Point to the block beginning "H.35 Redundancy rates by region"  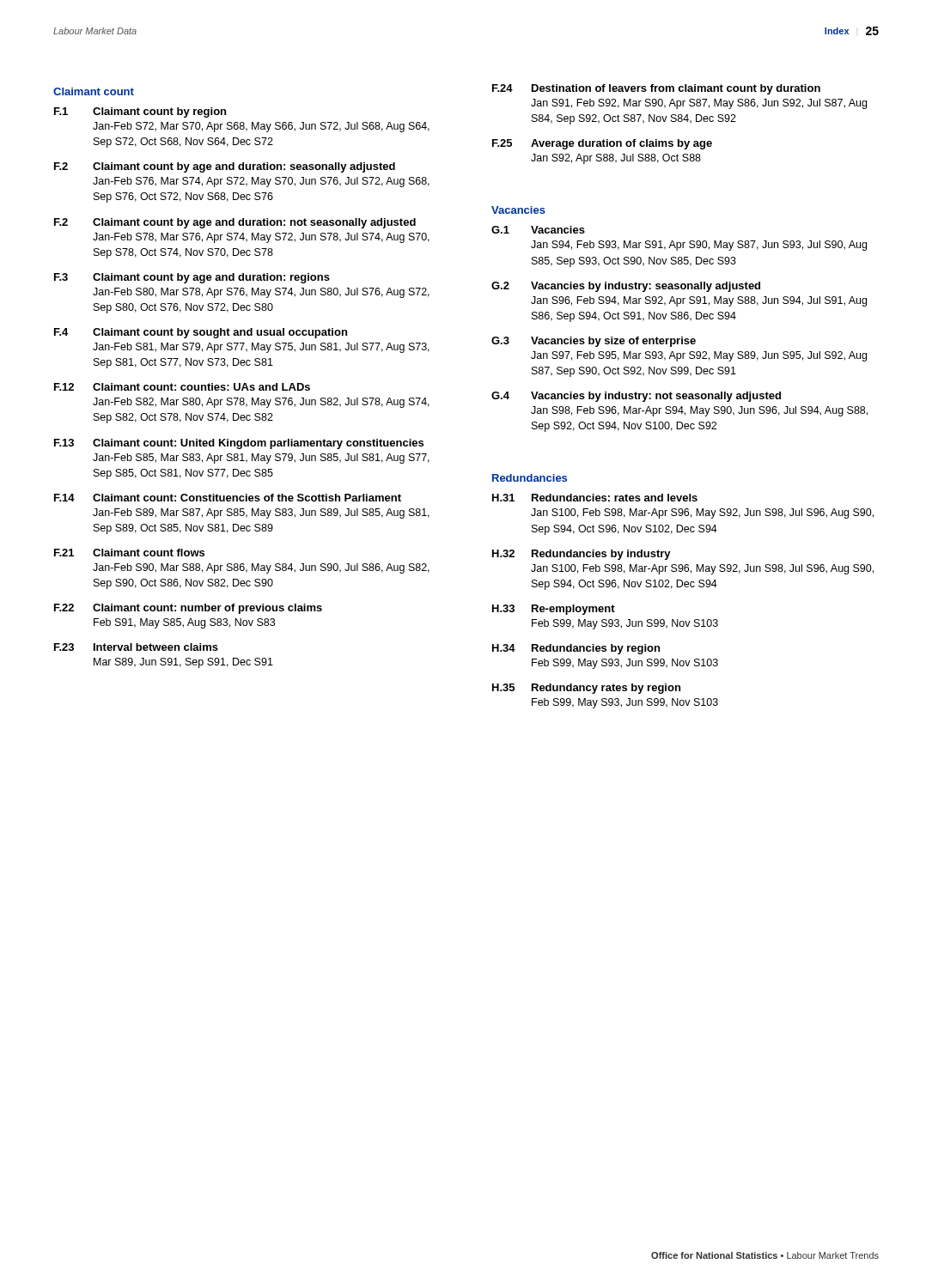[685, 696]
